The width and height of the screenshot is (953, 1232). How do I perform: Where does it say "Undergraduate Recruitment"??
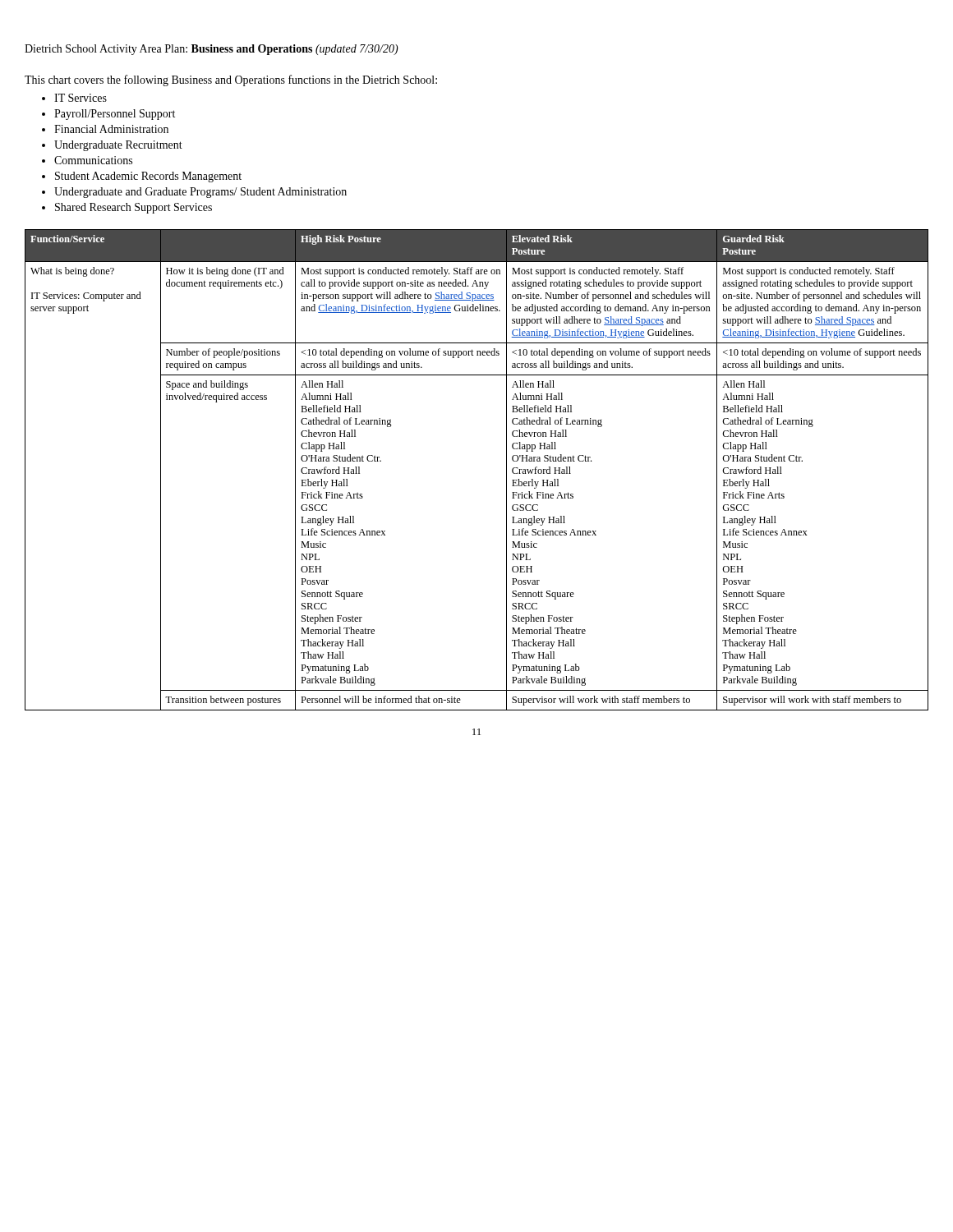[118, 145]
